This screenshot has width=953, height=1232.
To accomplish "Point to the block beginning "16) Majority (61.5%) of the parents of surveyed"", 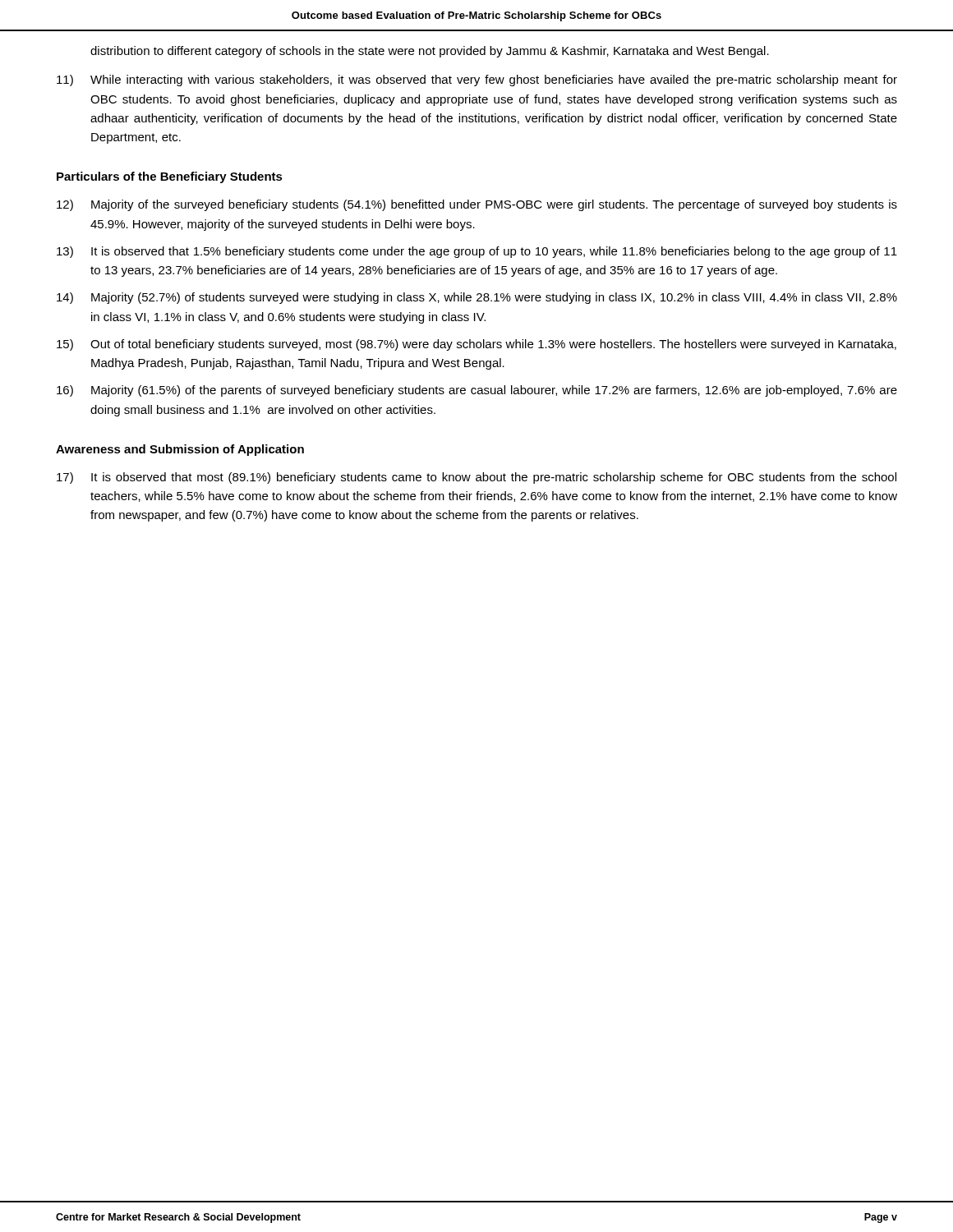I will pyautogui.click(x=476, y=400).
